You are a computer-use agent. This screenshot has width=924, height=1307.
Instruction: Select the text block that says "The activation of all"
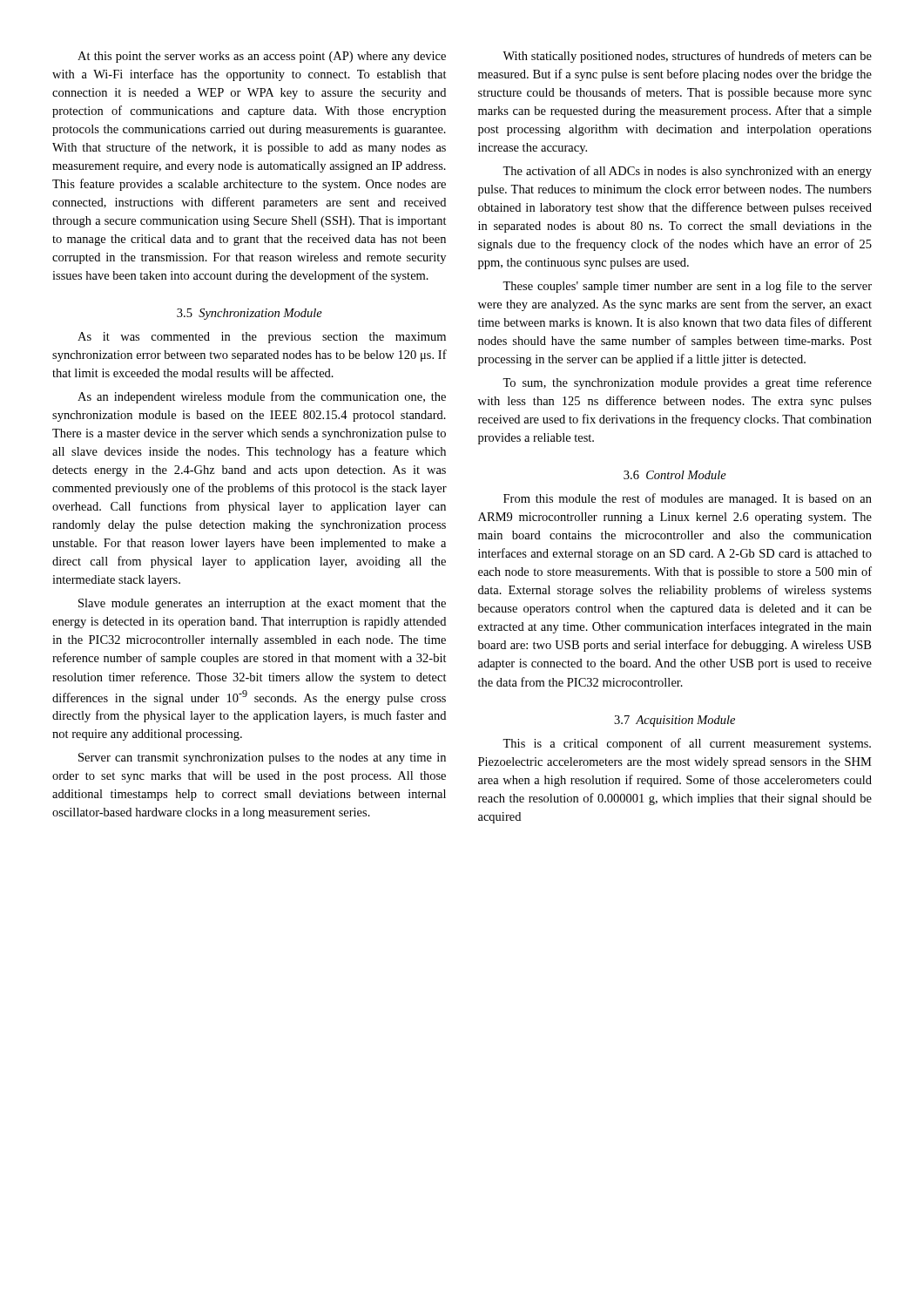[675, 217]
